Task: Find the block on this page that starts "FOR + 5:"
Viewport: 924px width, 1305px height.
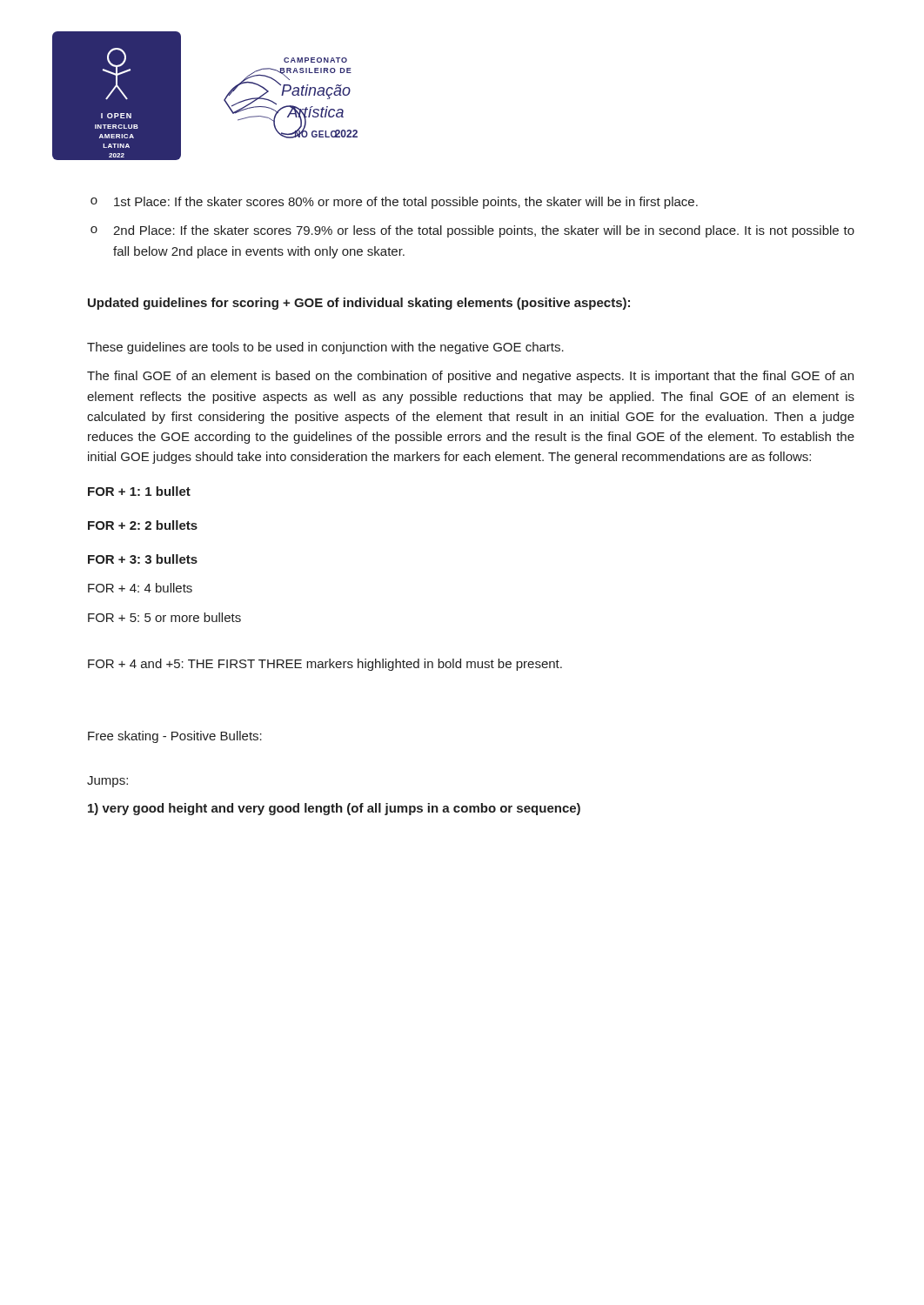Action: (x=164, y=617)
